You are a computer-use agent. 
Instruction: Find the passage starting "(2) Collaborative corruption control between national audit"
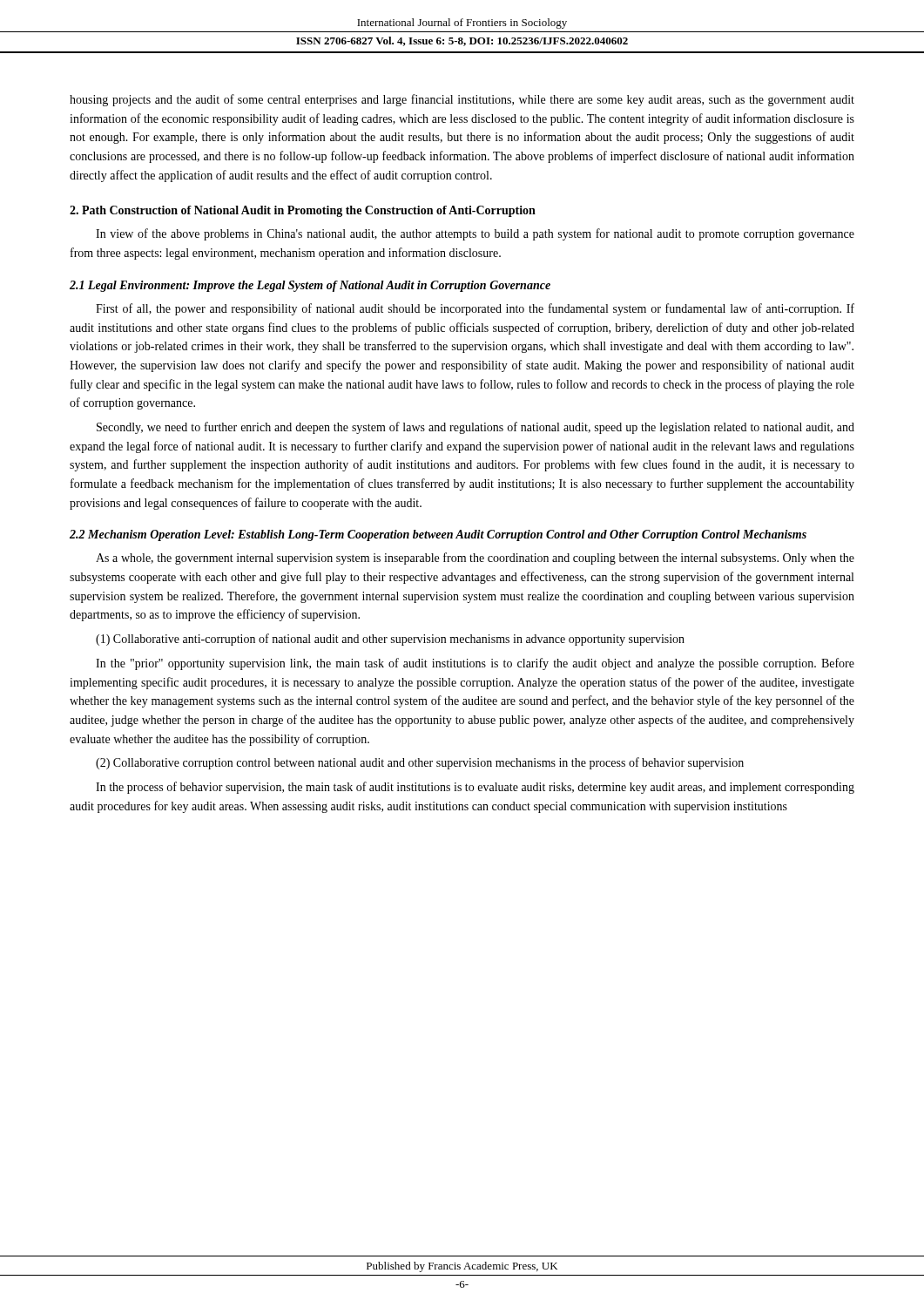click(x=462, y=763)
